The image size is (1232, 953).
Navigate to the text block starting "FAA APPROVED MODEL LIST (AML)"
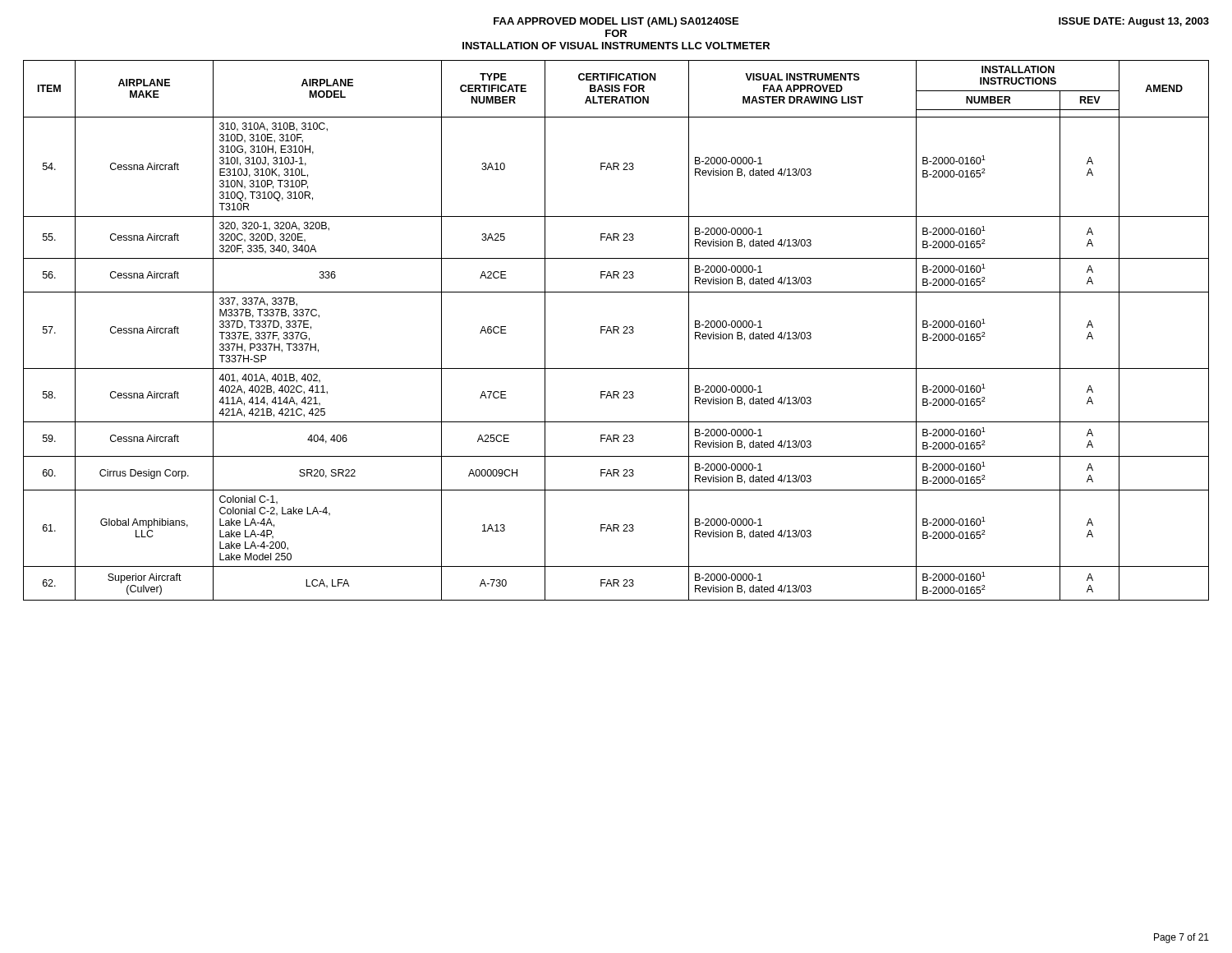pos(616,33)
